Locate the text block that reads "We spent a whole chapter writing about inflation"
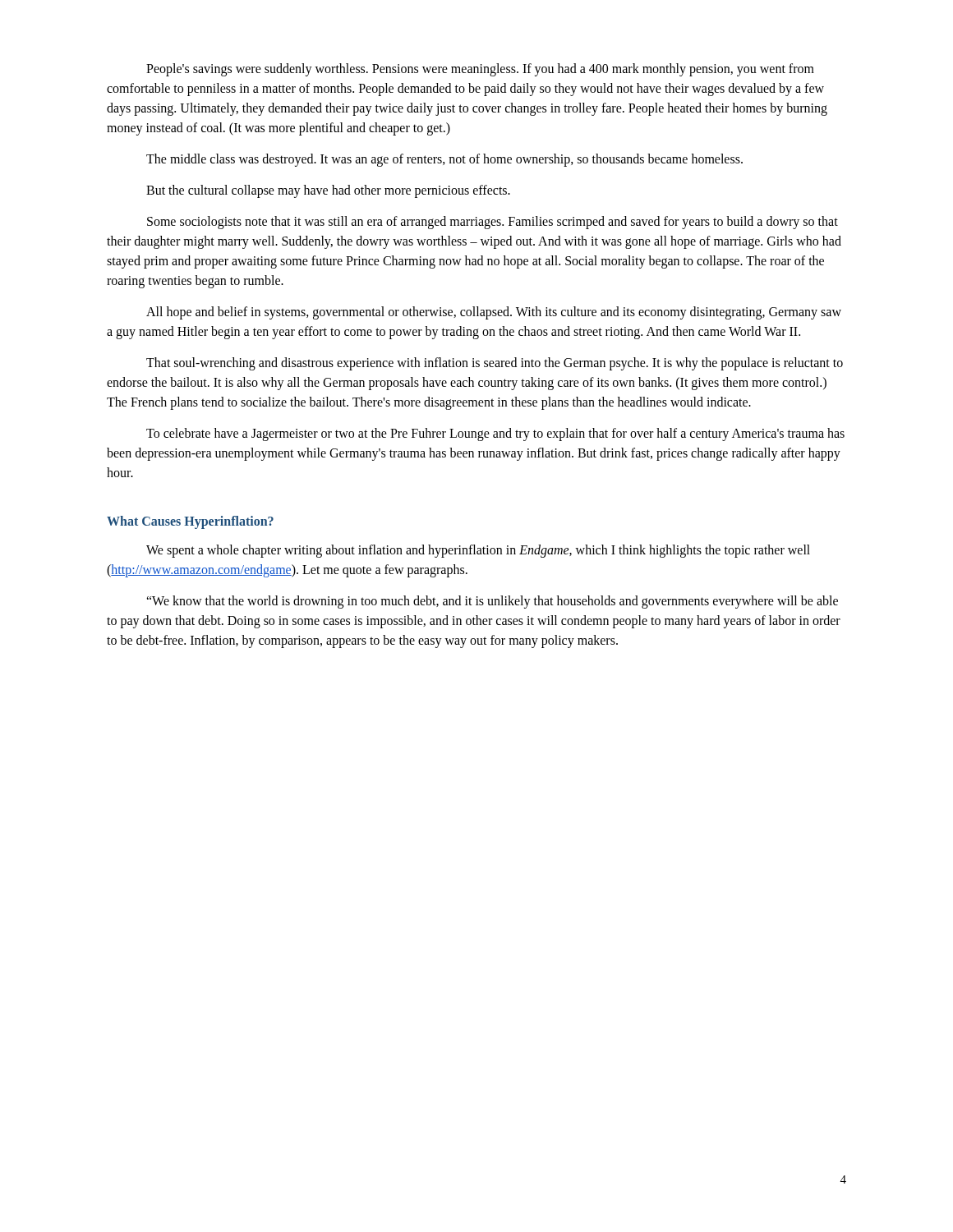953x1232 pixels. (x=476, y=560)
